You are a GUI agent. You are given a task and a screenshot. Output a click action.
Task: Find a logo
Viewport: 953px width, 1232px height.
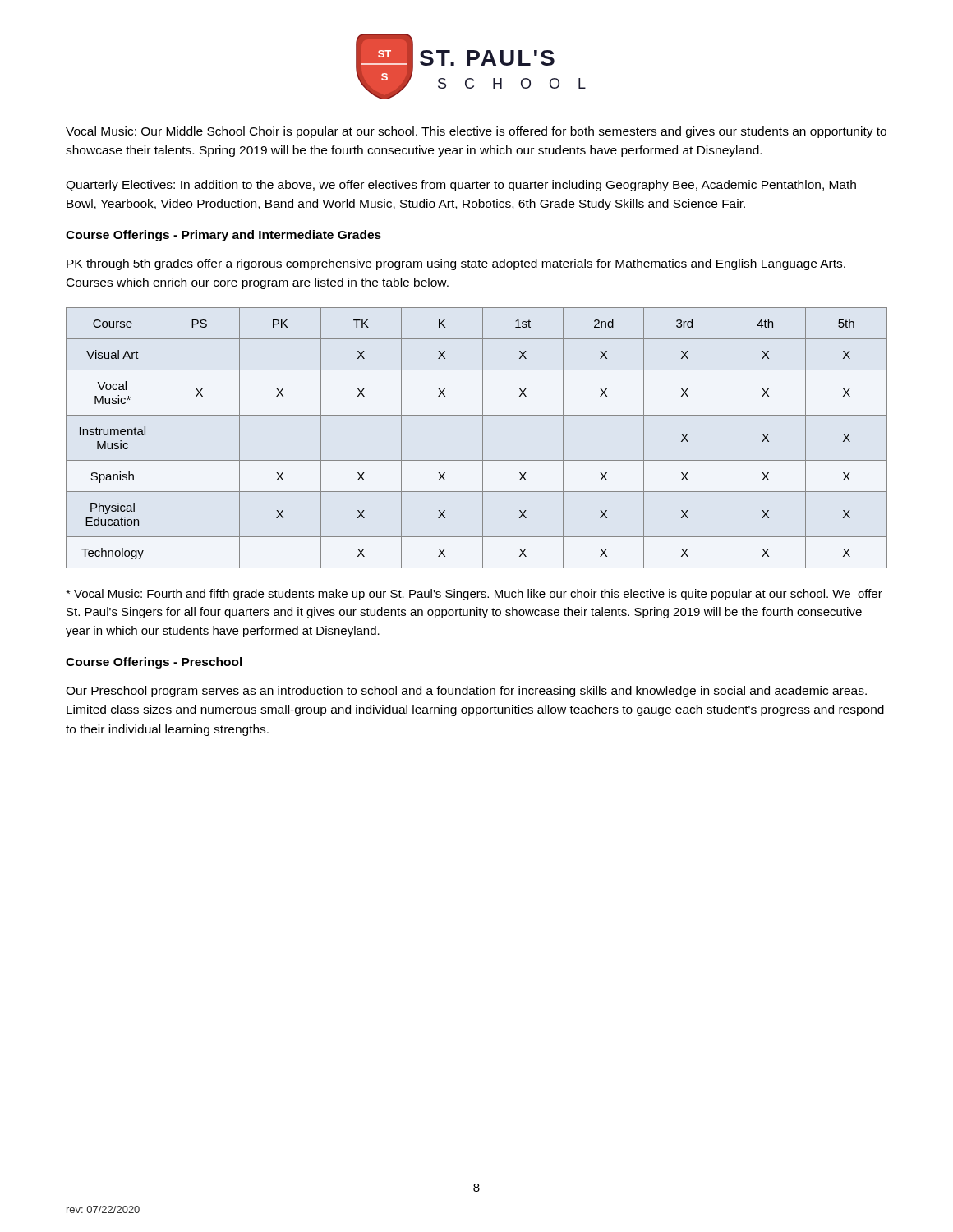pyautogui.click(x=476, y=67)
